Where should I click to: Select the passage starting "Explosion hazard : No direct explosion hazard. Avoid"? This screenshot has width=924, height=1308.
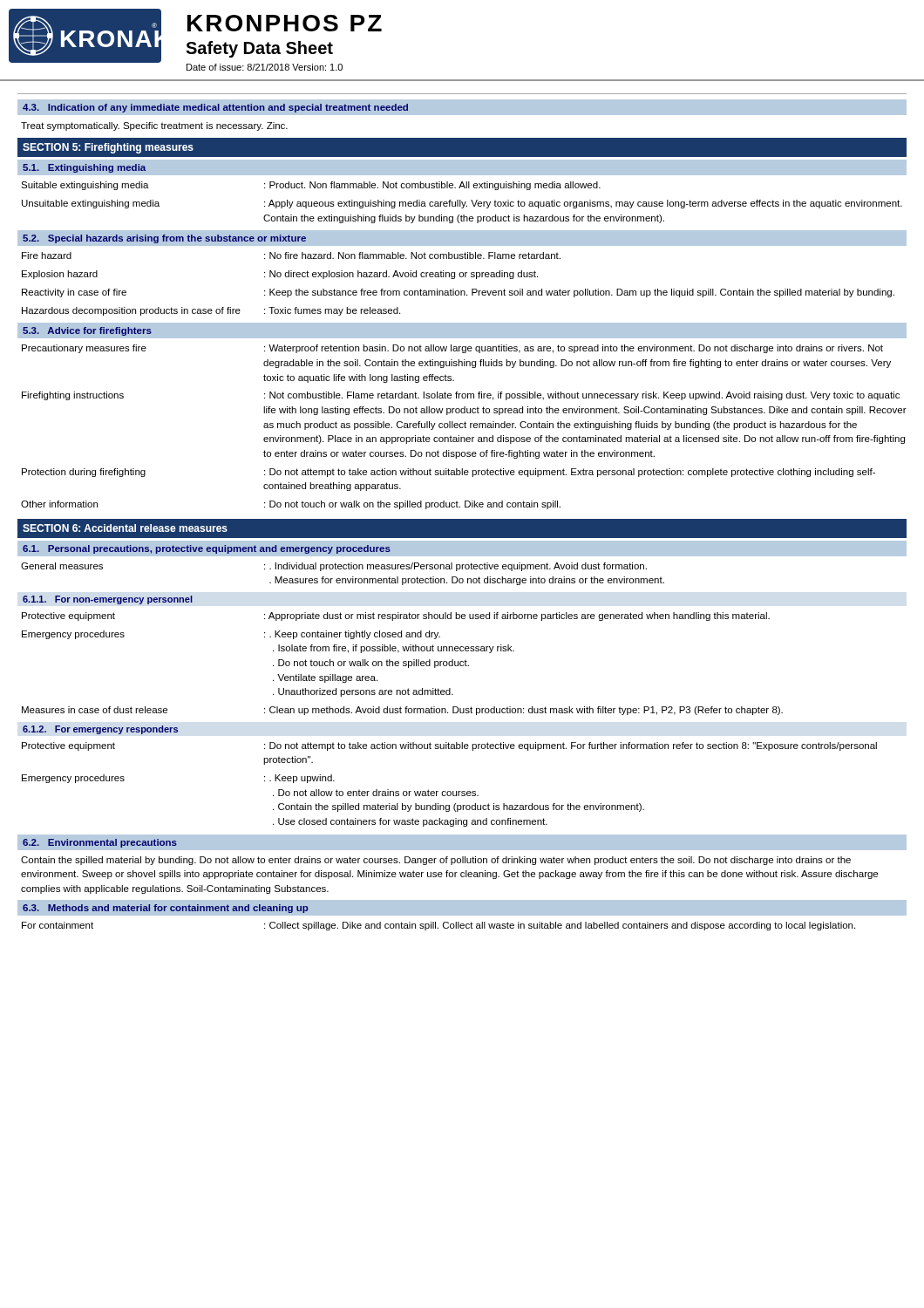point(462,274)
